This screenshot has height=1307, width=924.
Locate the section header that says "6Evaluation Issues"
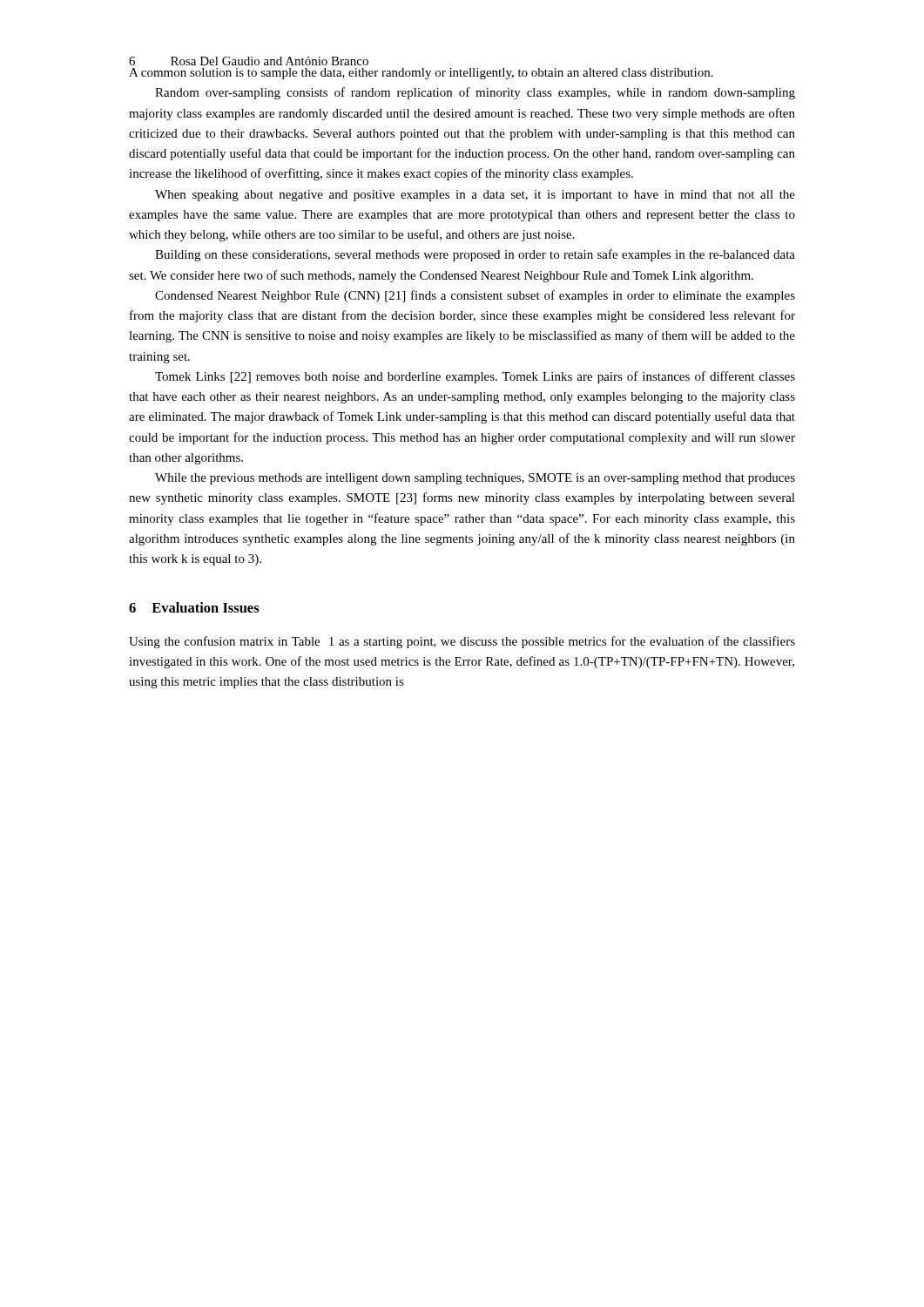[x=194, y=607]
